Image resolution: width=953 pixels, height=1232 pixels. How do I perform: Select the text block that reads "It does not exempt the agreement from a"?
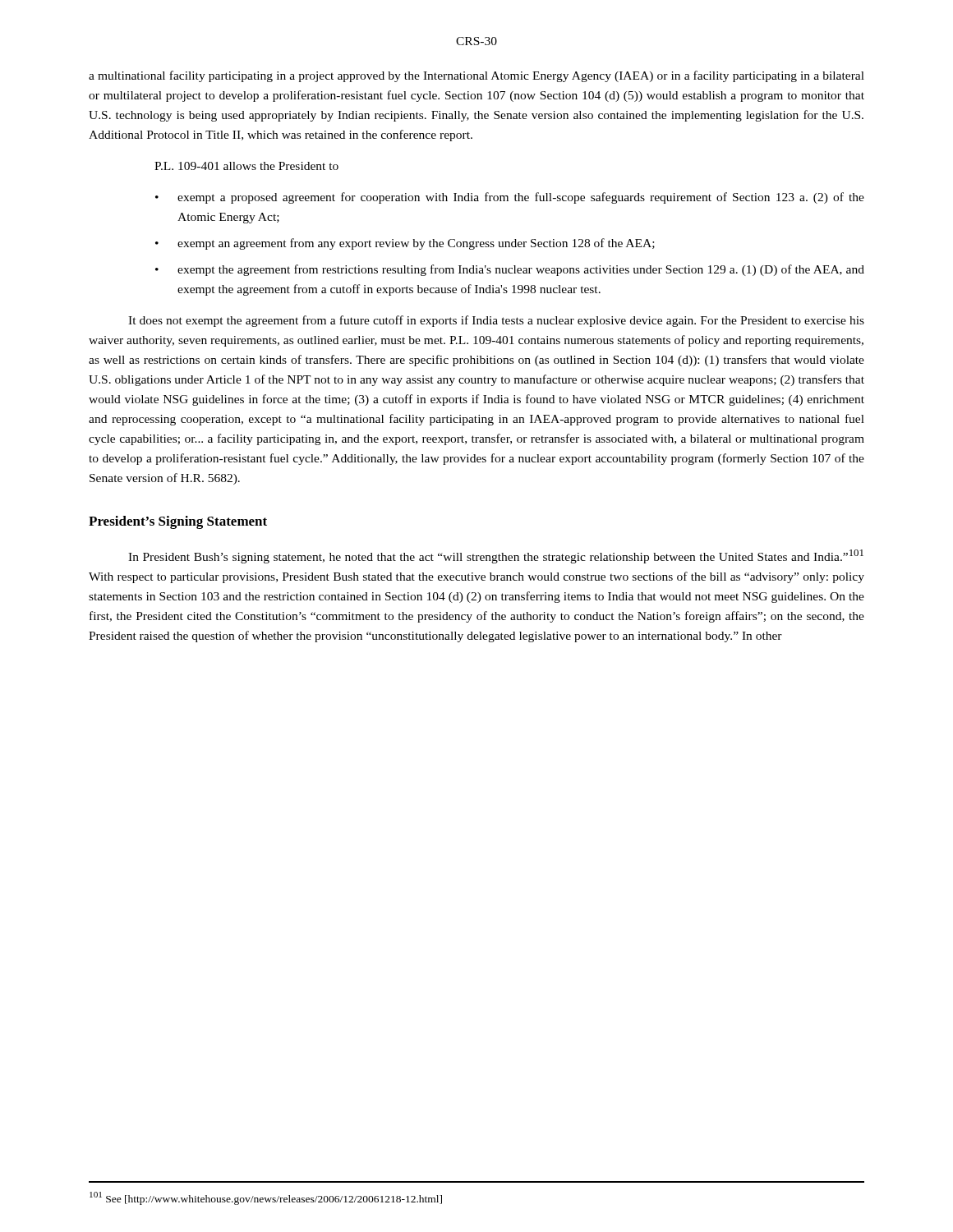pyautogui.click(x=476, y=399)
